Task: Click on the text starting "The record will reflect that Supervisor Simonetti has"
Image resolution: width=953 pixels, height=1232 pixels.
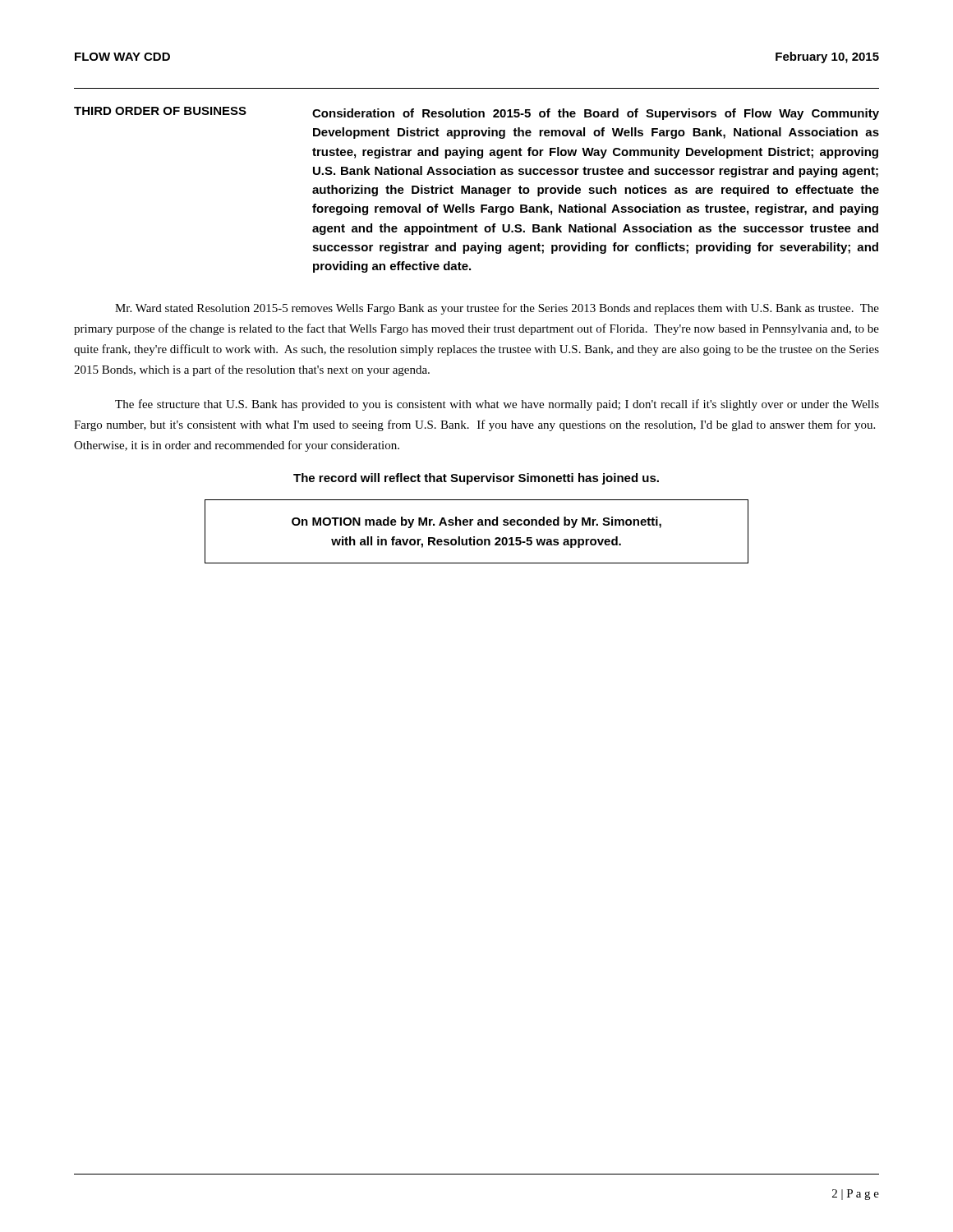Action: point(476,477)
